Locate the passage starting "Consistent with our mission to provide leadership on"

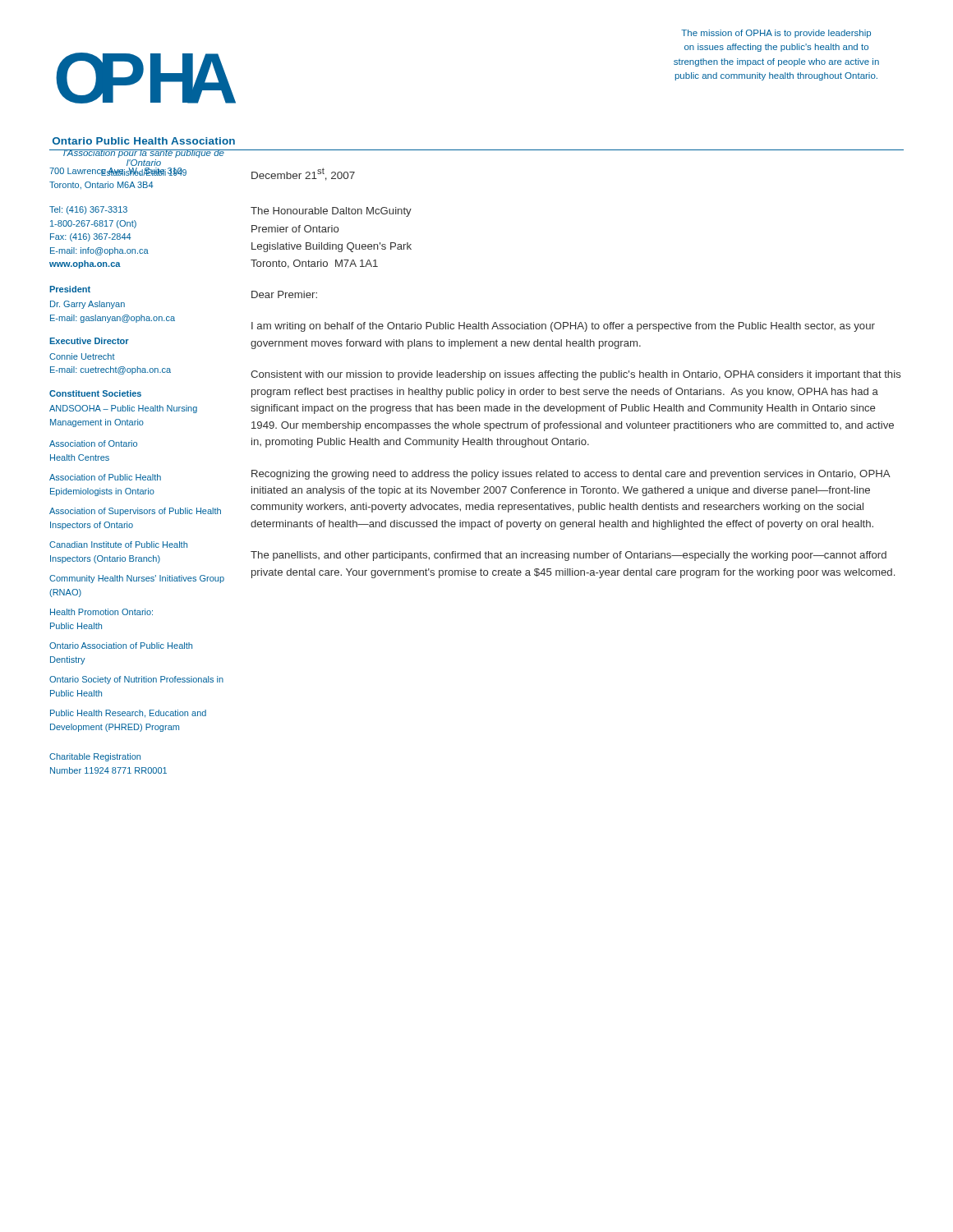(576, 408)
